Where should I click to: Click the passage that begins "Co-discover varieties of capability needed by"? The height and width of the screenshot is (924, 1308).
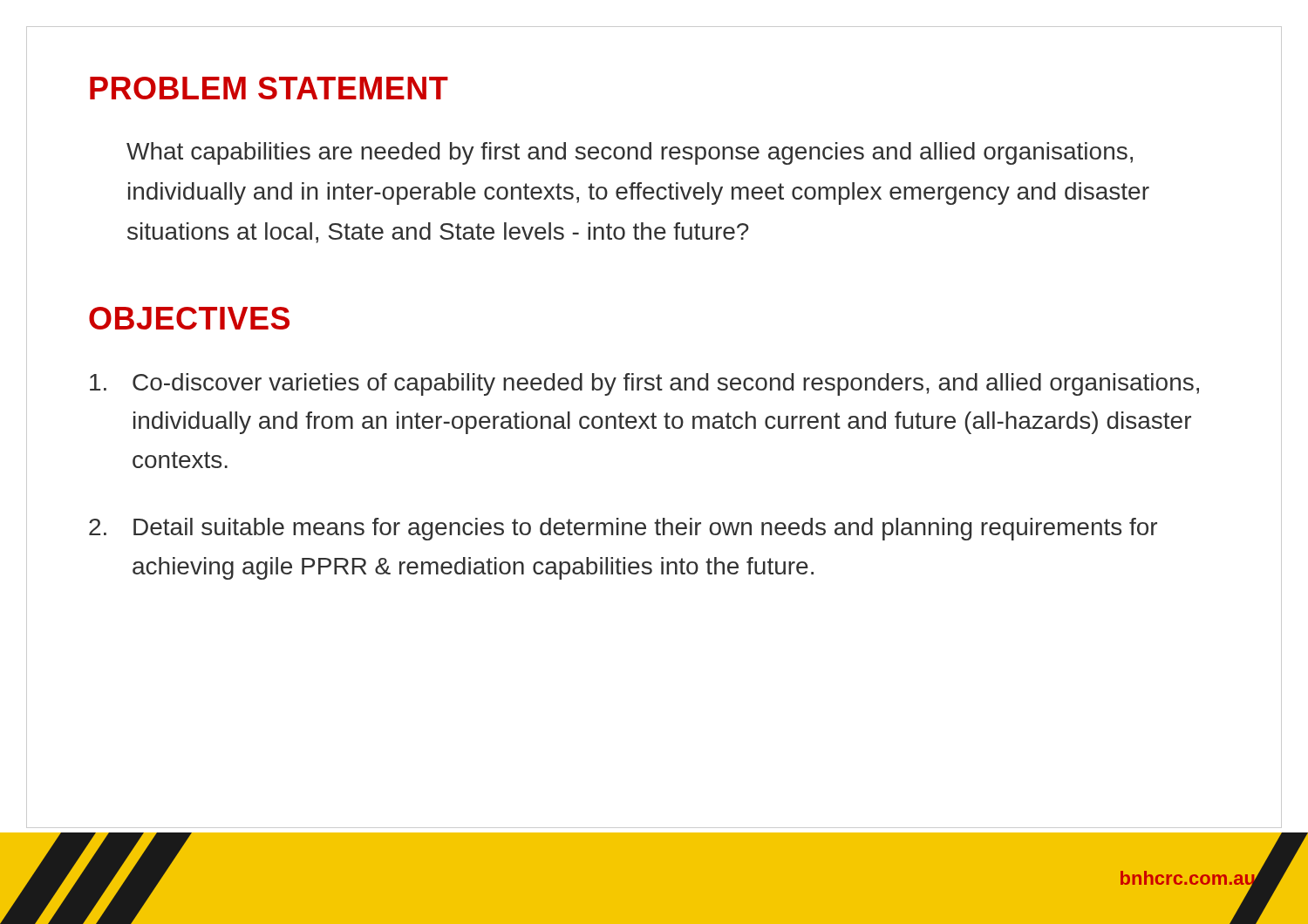point(654,422)
